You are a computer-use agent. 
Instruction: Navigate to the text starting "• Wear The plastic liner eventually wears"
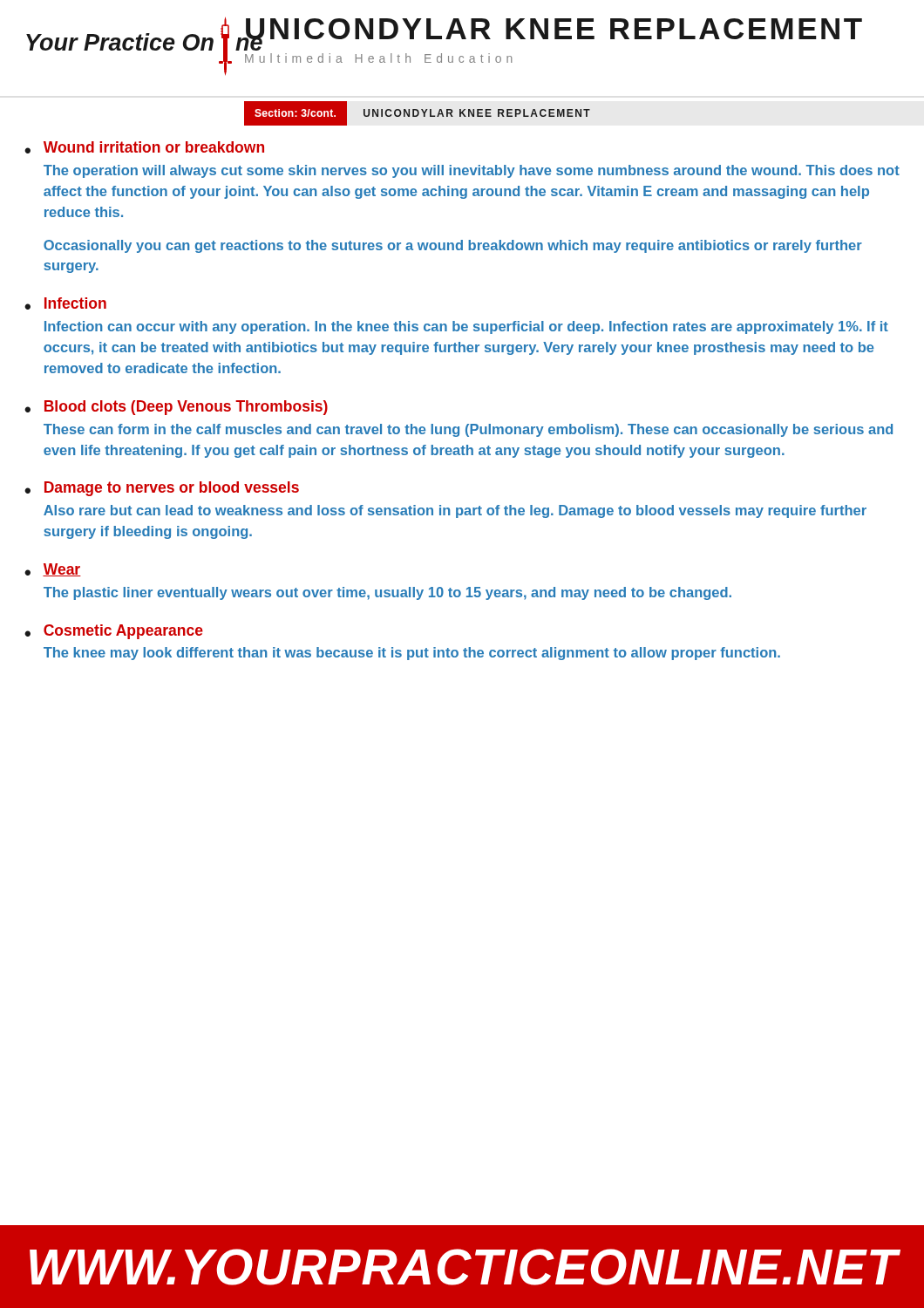(378, 582)
